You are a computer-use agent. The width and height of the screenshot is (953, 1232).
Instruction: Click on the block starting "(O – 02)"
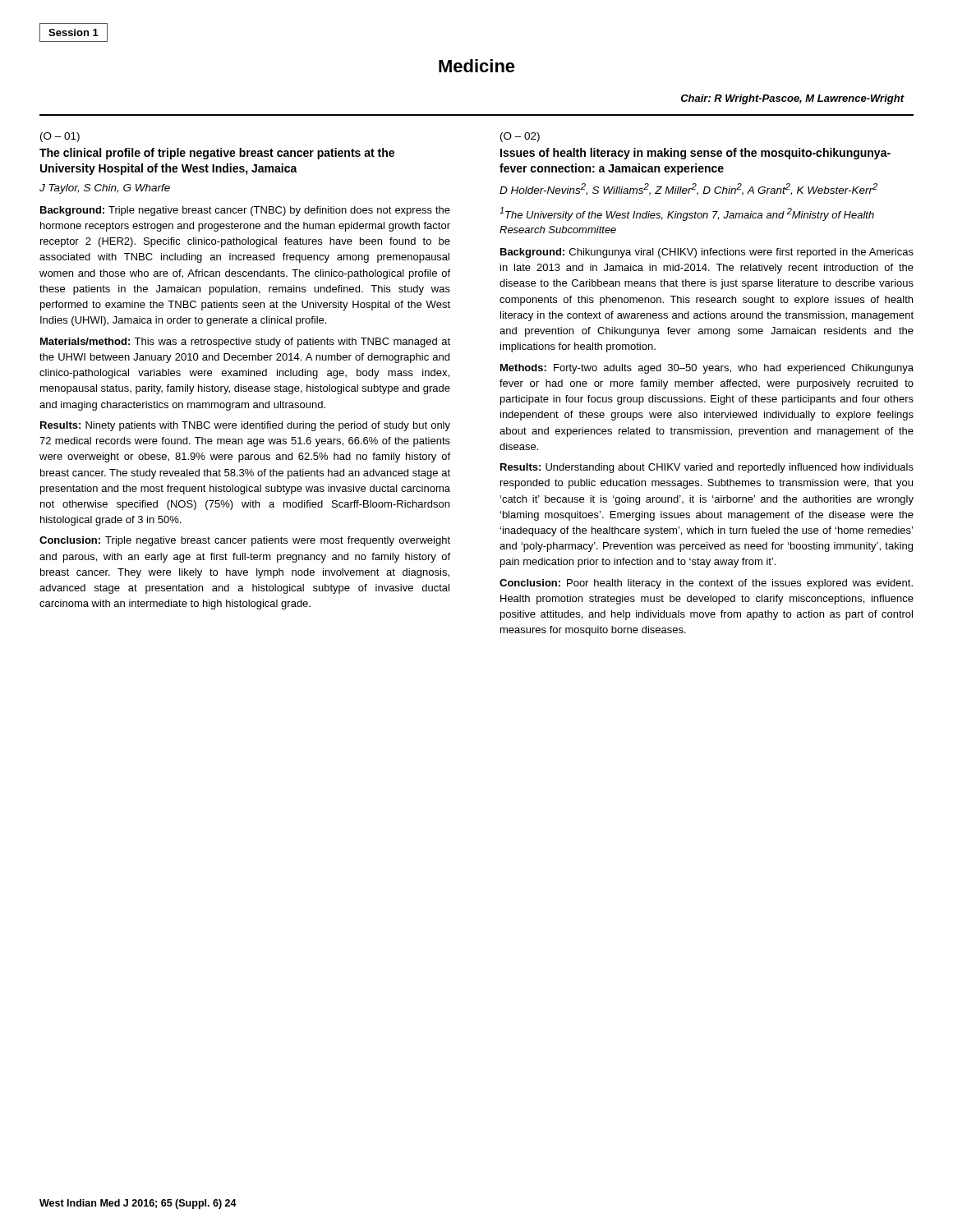520,136
